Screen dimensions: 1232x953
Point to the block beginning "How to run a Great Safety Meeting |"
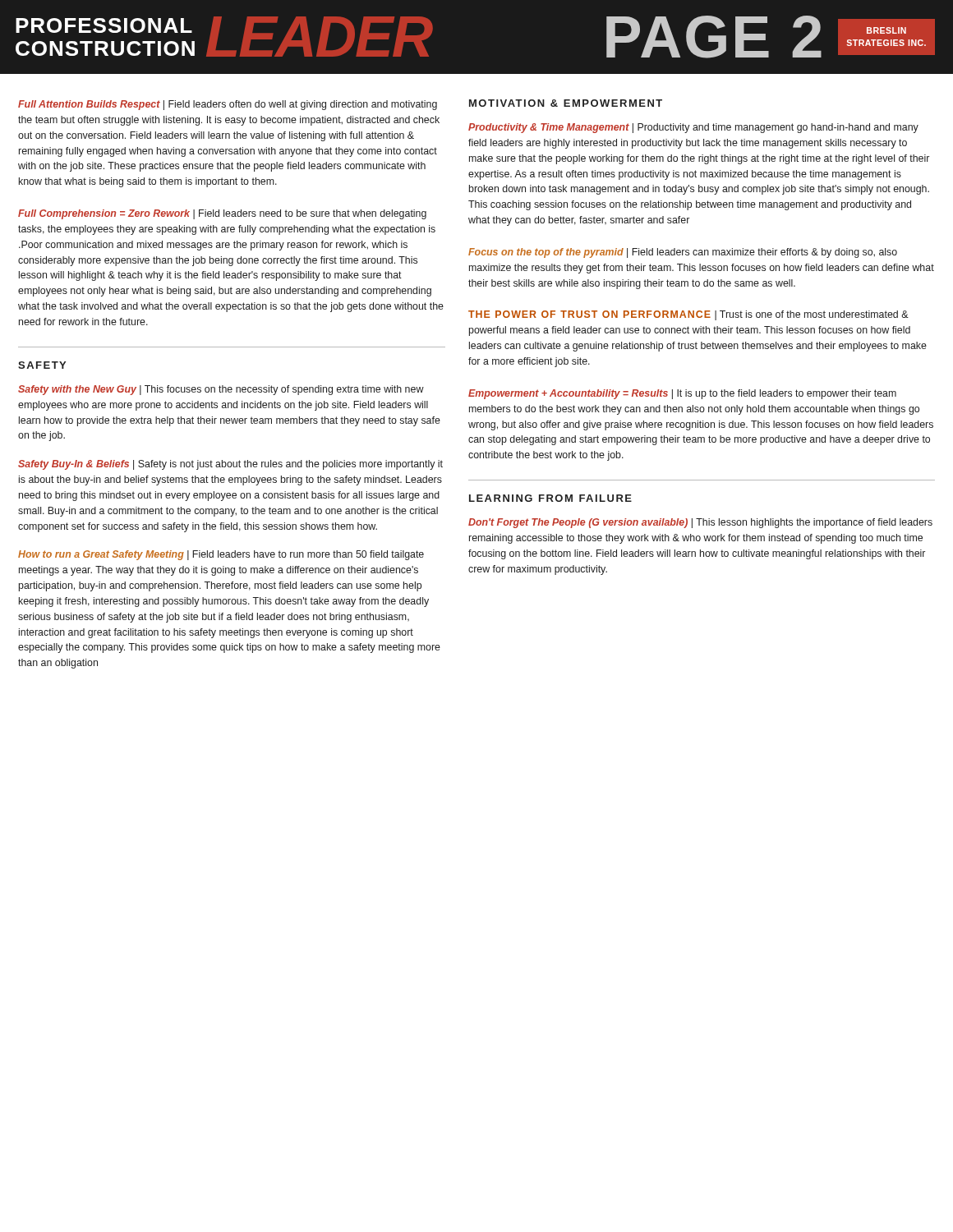[229, 609]
